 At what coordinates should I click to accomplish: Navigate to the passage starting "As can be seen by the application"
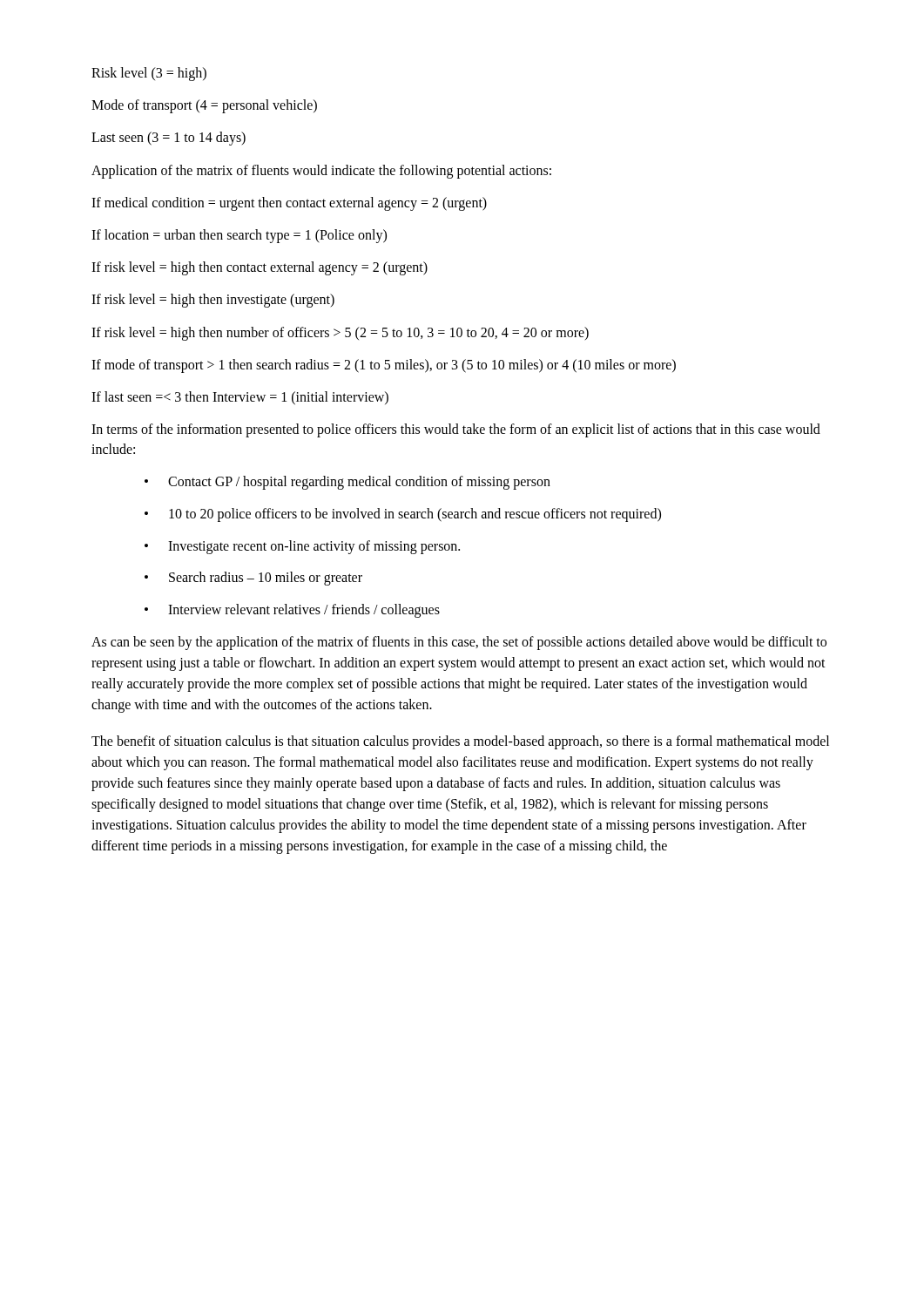point(459,673)
